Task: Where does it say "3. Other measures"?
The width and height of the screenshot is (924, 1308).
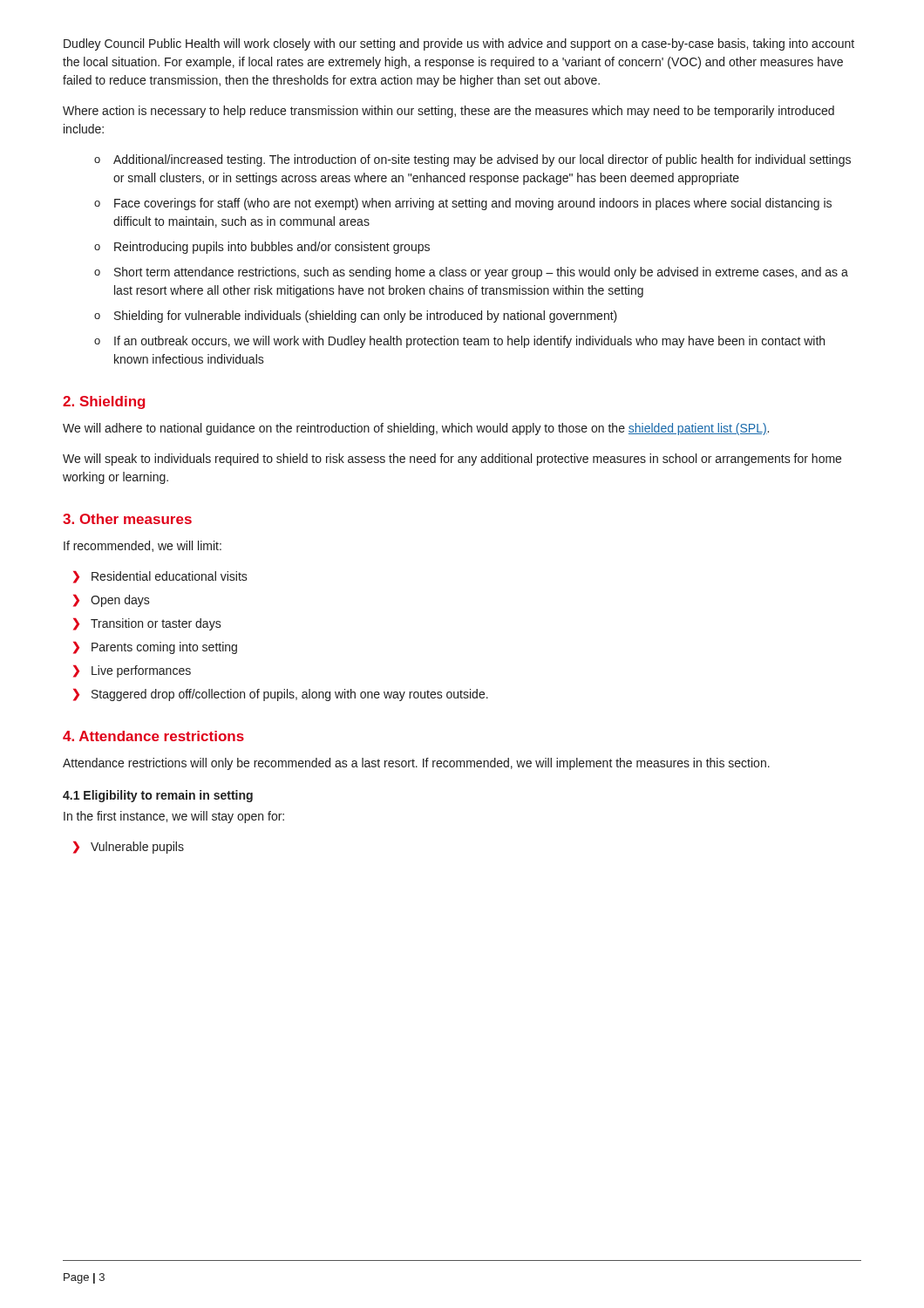Action: [x=127, y=519]
